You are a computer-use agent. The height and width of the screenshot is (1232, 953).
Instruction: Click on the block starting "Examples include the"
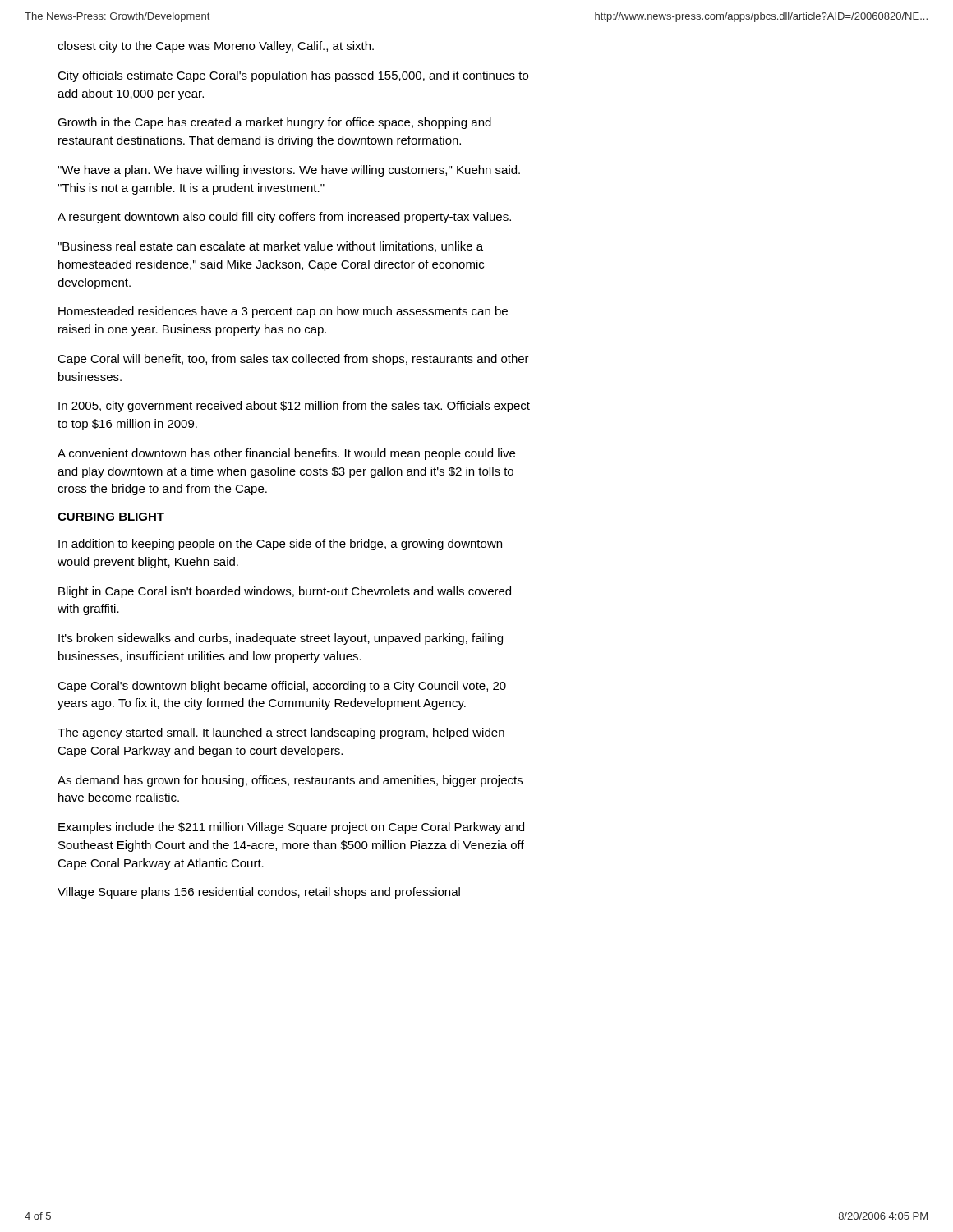(291, 845)
